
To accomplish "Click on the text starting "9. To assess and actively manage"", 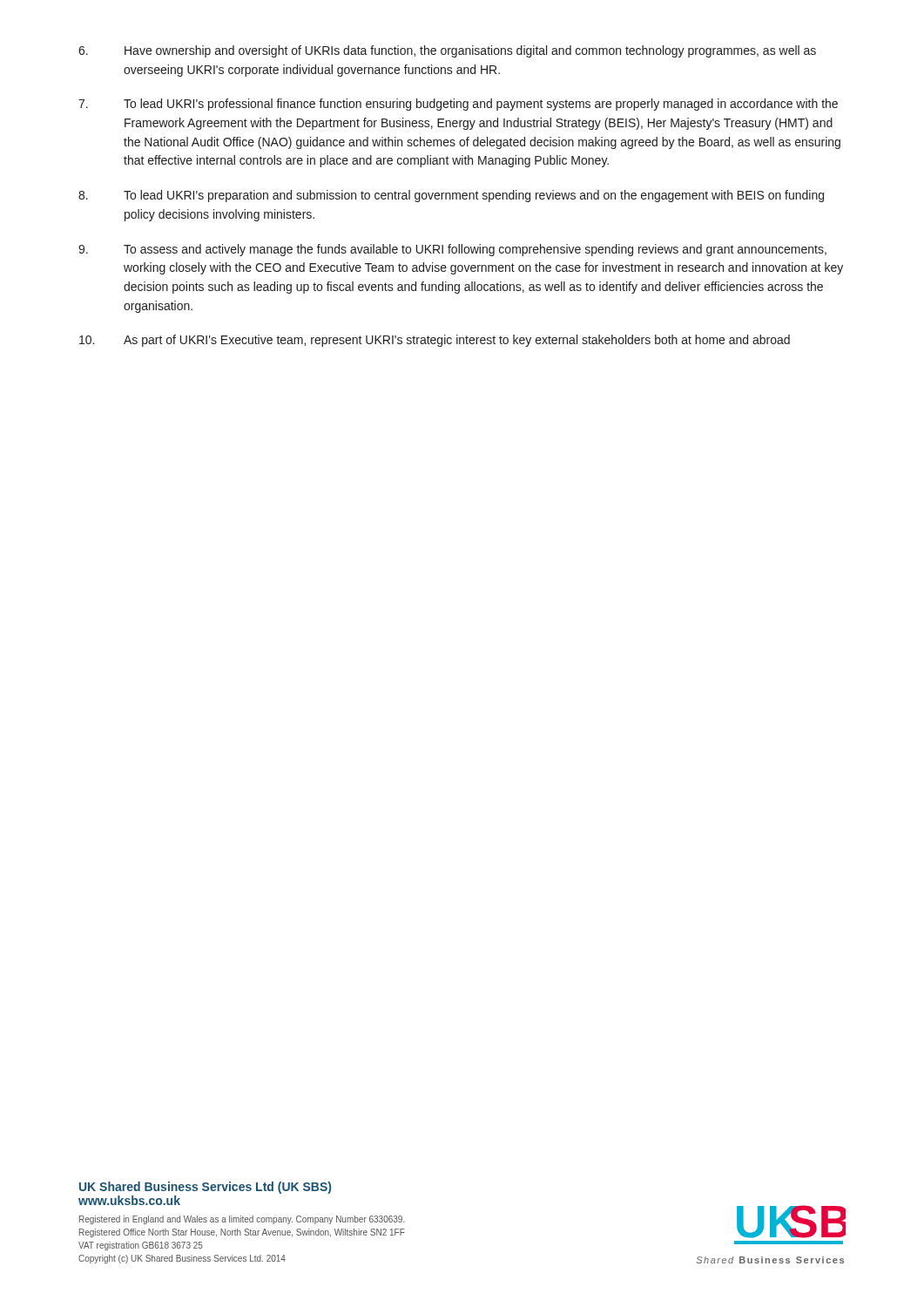I will click(462, 278).
